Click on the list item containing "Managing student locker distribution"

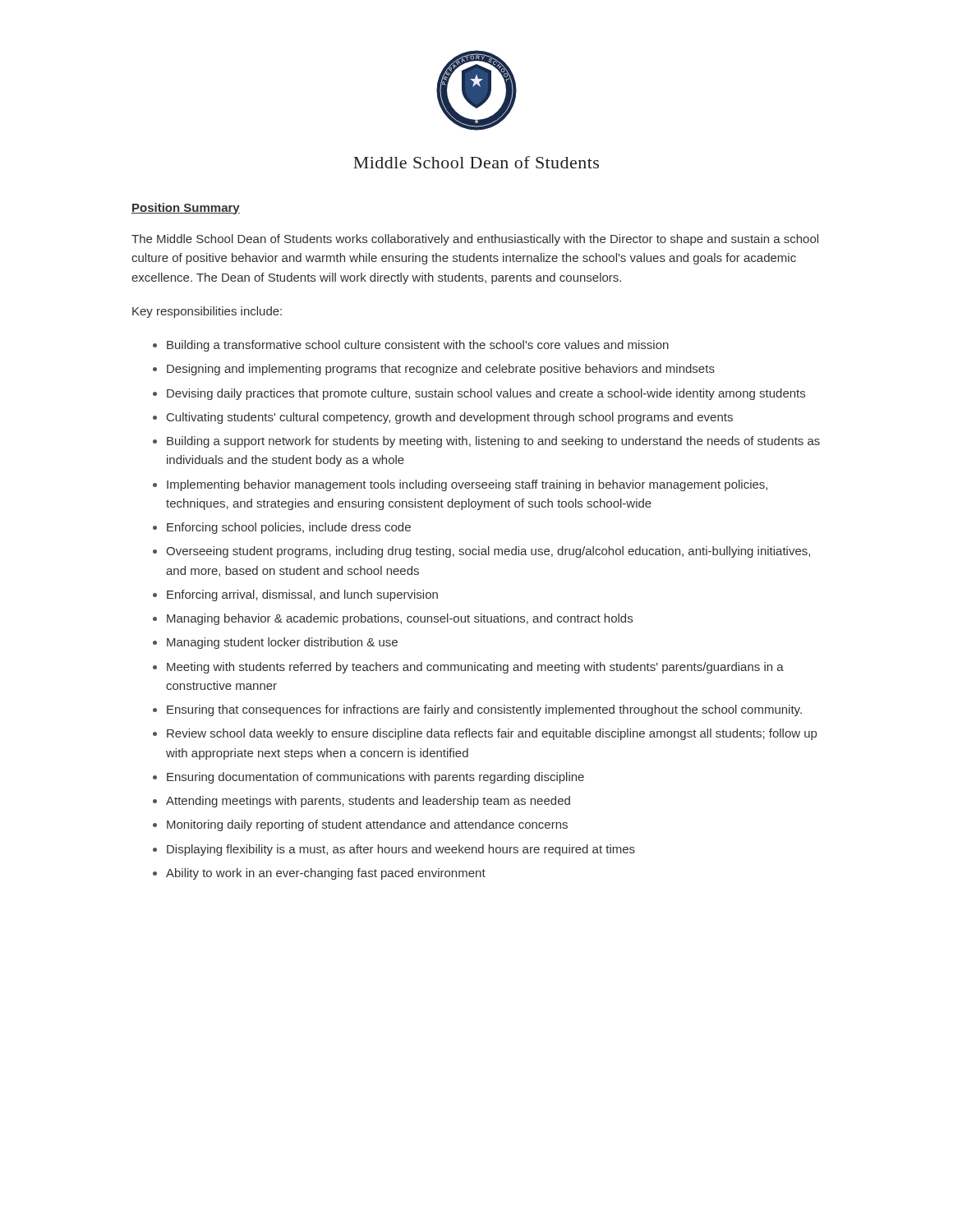[x=282, y=643]
